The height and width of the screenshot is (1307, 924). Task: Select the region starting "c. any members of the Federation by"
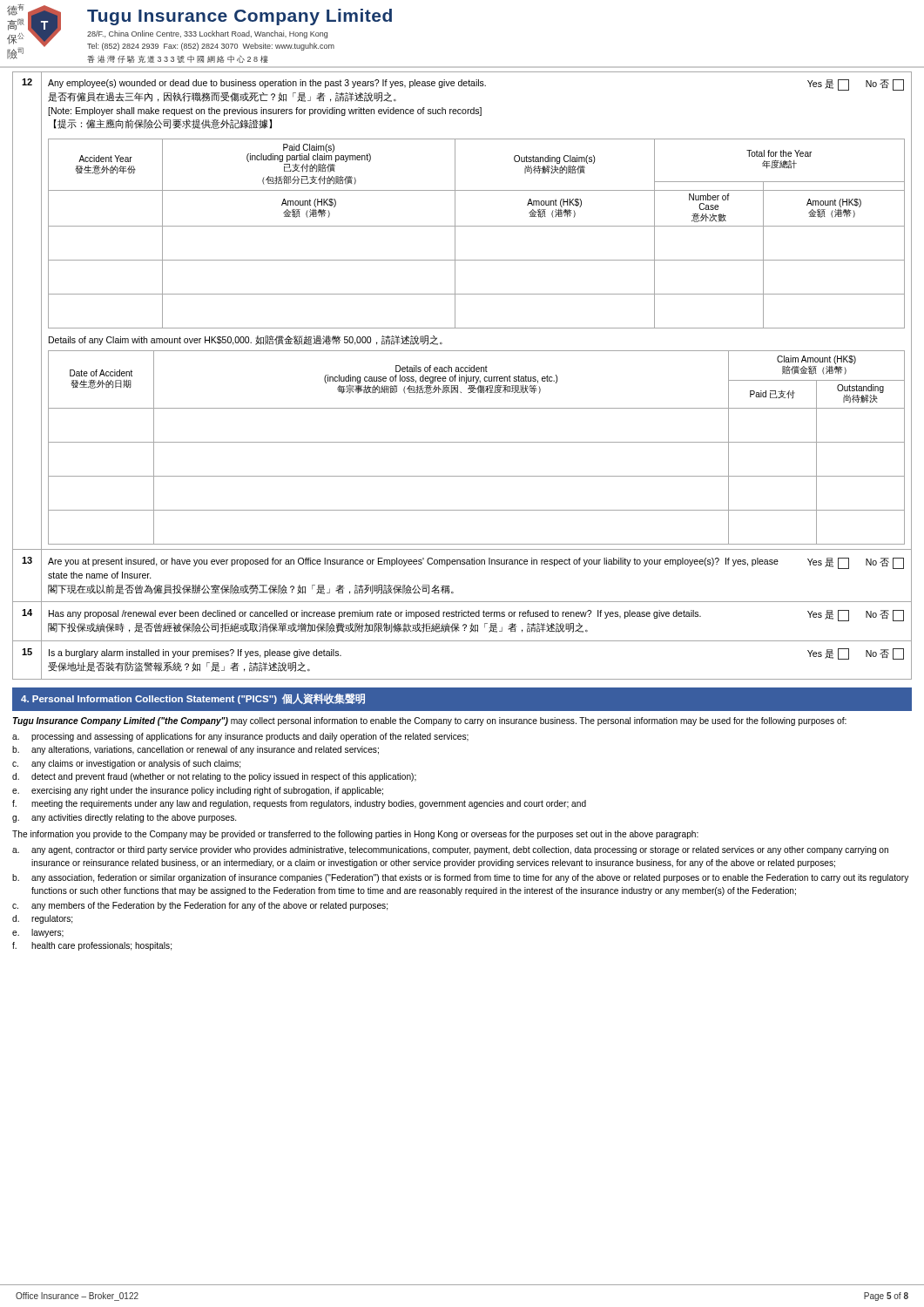(200, 906)
